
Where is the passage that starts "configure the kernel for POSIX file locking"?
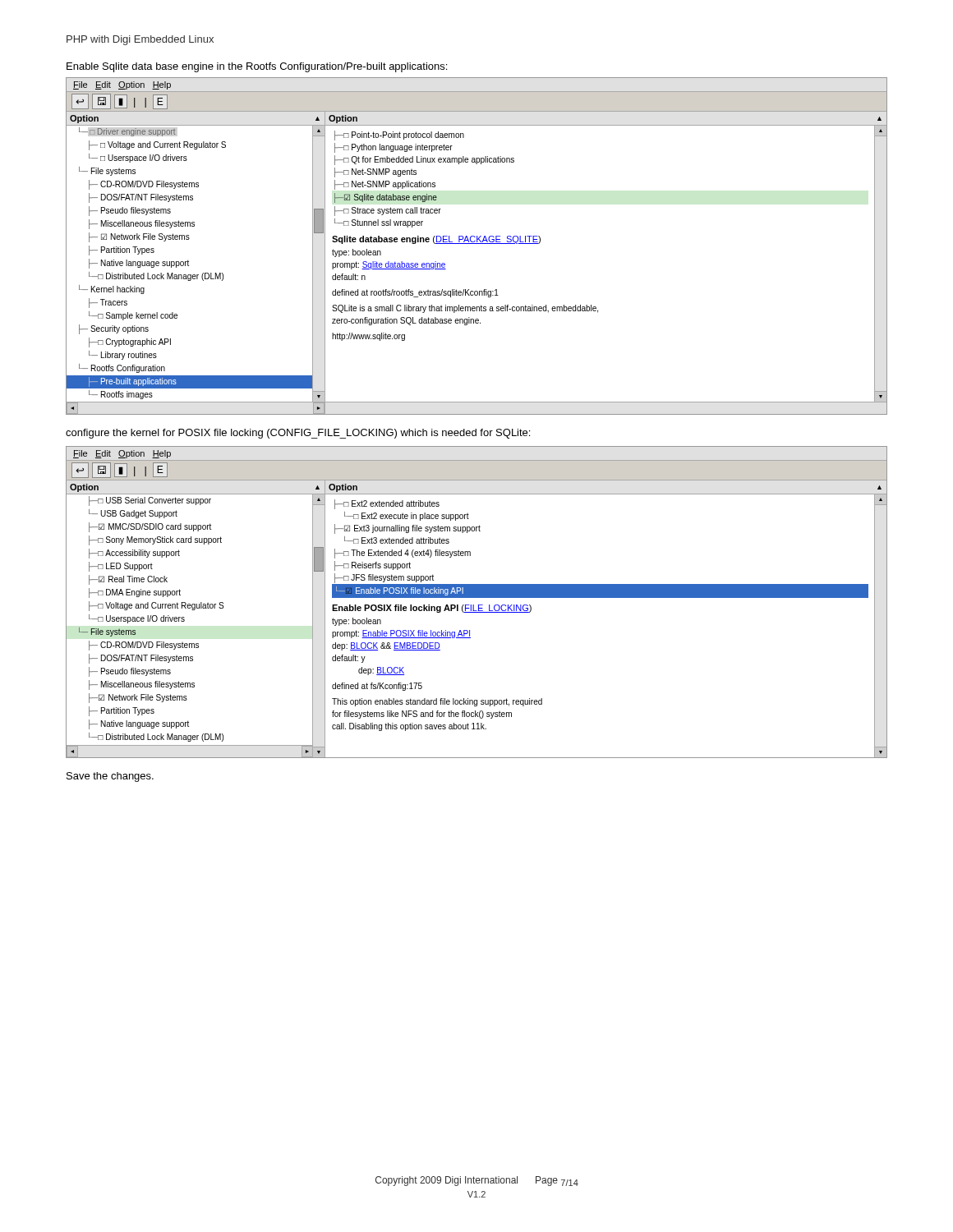coord(298,432)
